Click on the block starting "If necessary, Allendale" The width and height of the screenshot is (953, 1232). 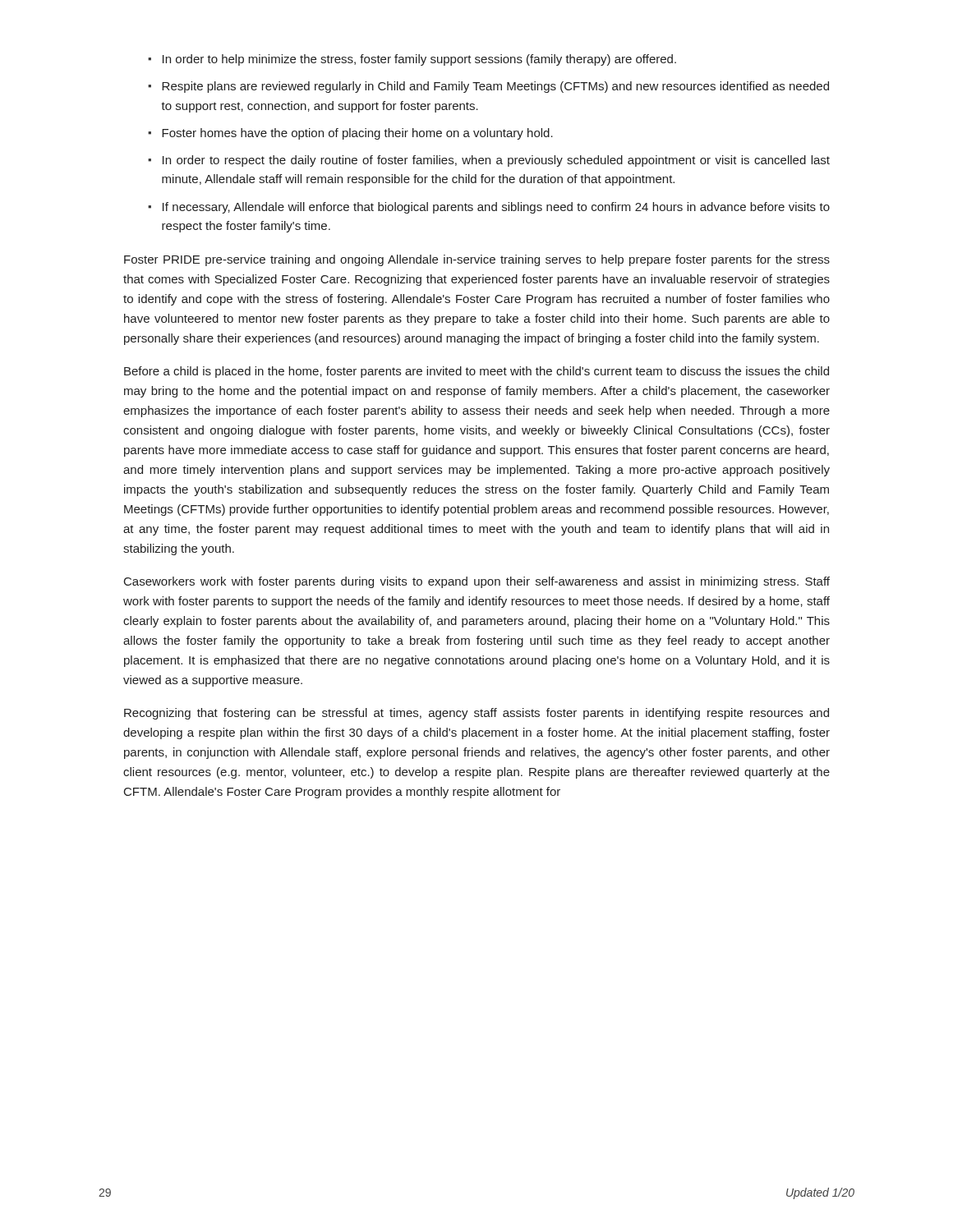tap(496, 216)
